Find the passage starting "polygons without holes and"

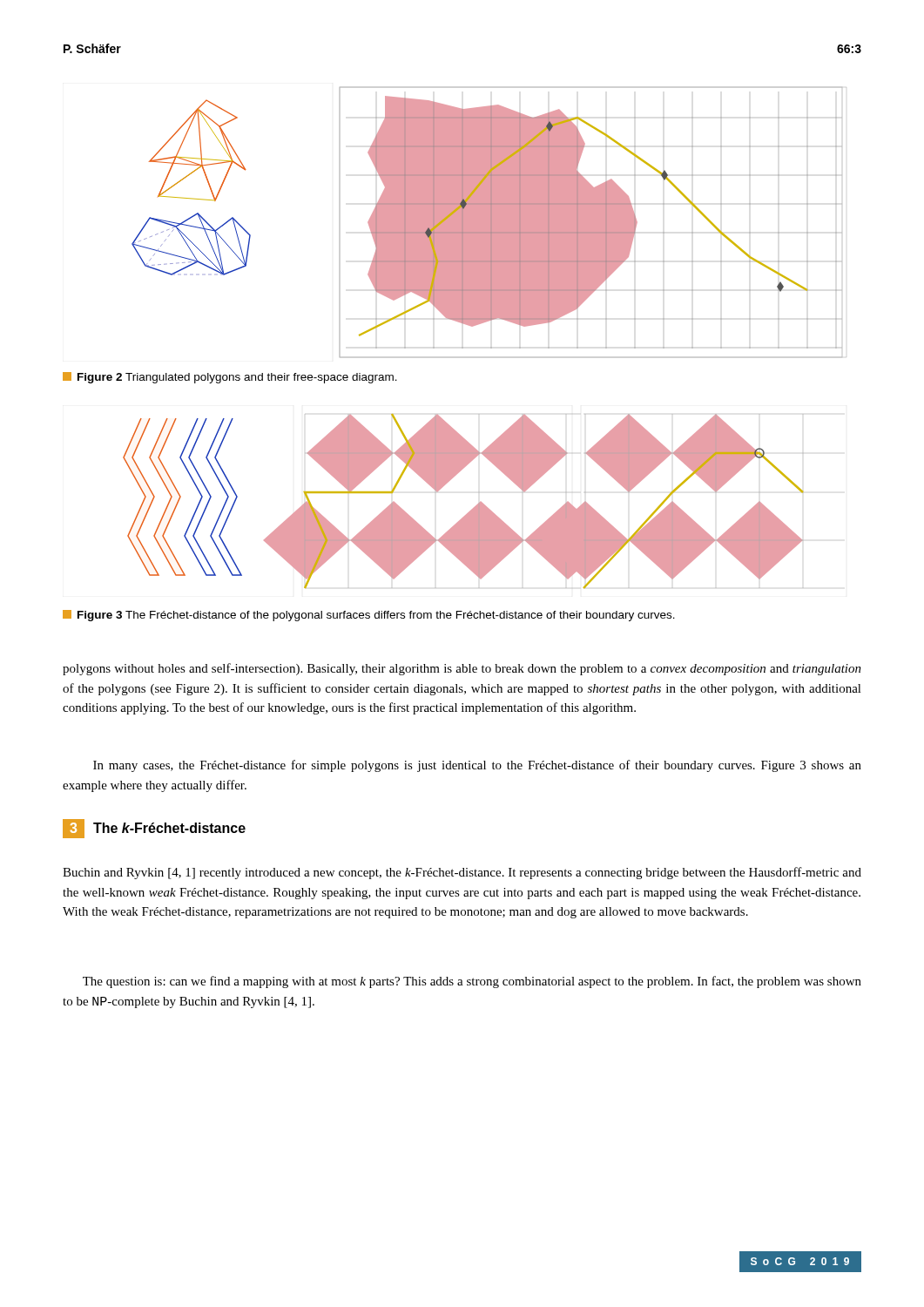tap(462, 688)
